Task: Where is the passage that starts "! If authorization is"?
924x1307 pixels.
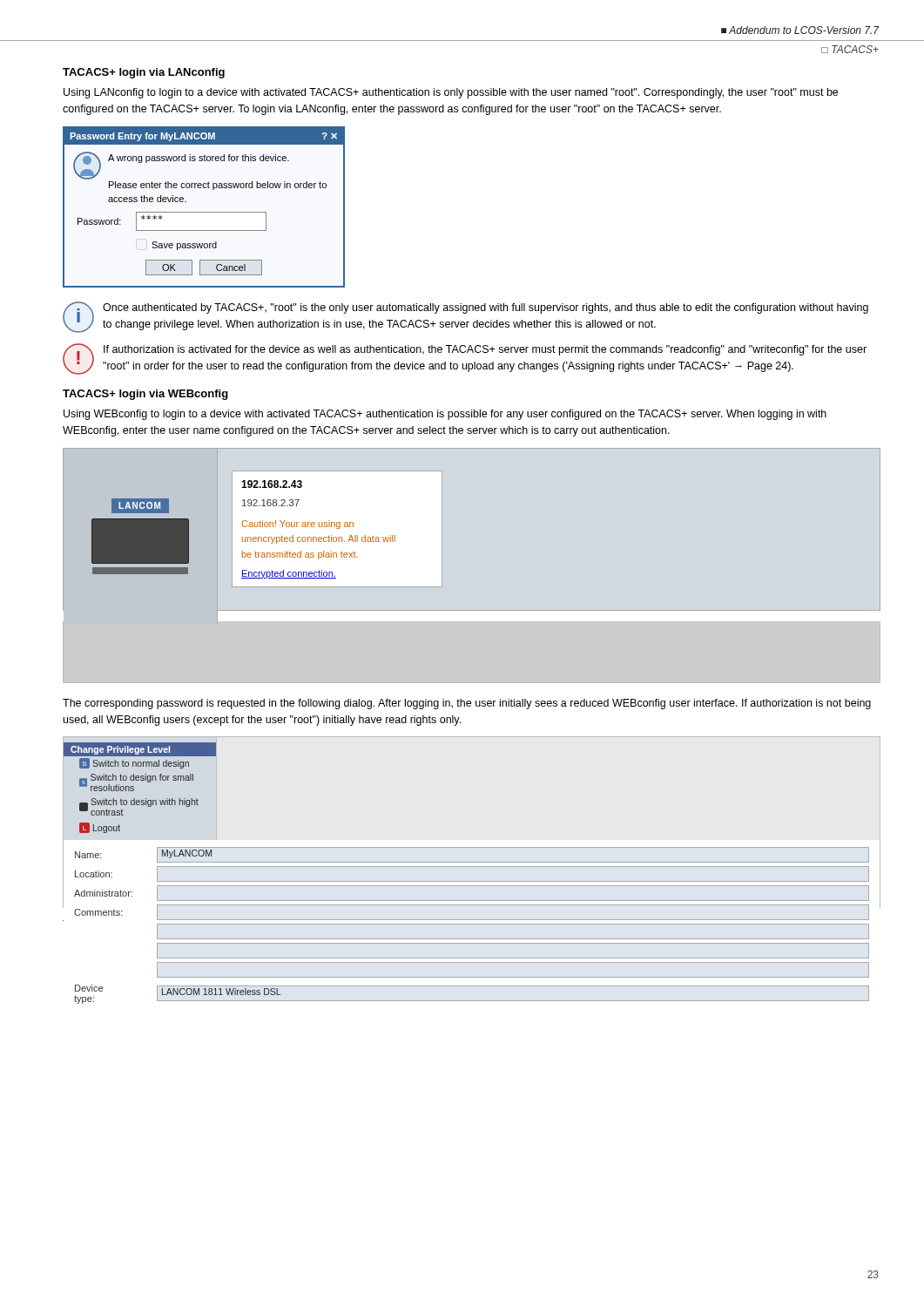Action: (x=471, y=358)
